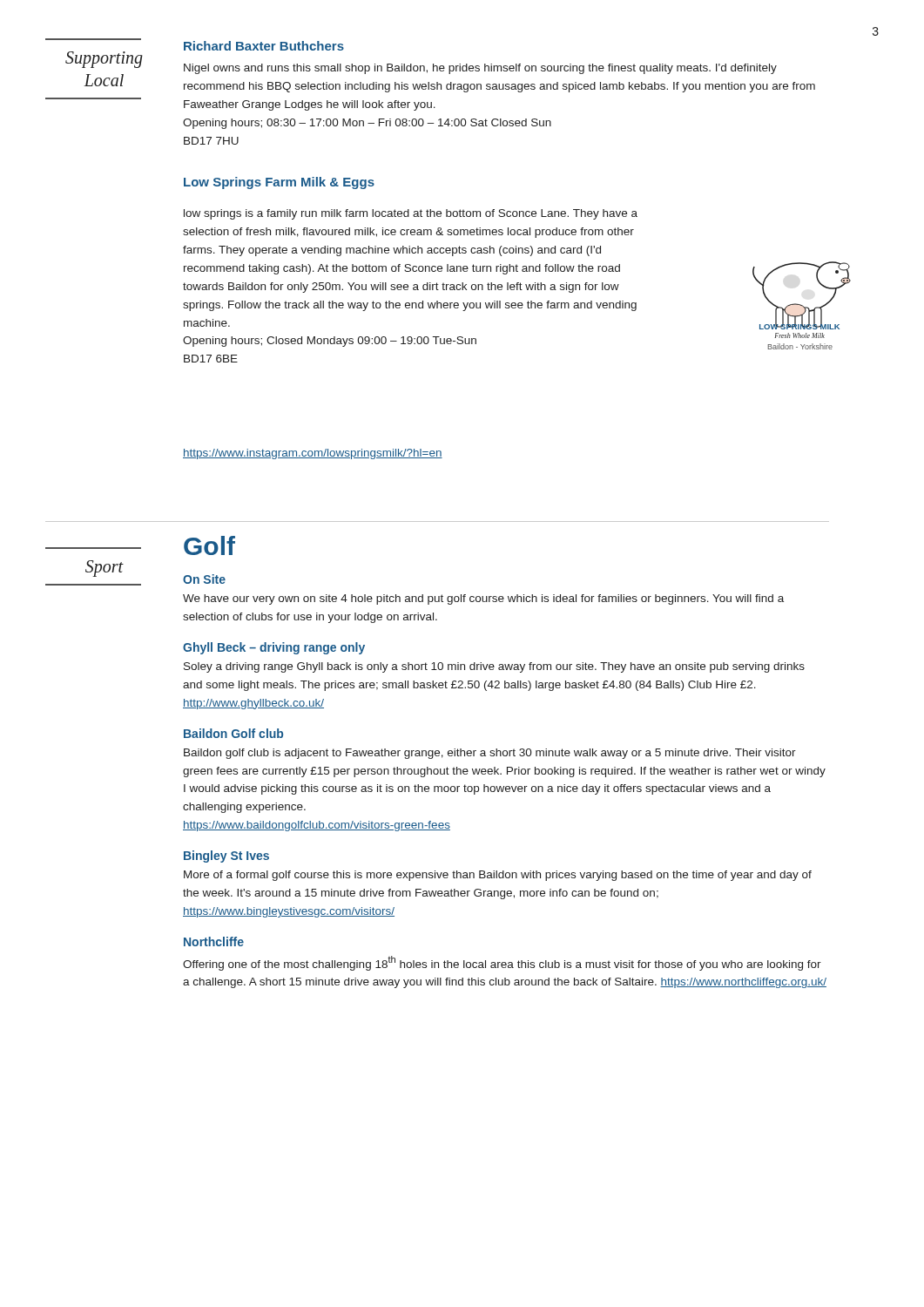Find the text block that reads "We have our"

483,607
